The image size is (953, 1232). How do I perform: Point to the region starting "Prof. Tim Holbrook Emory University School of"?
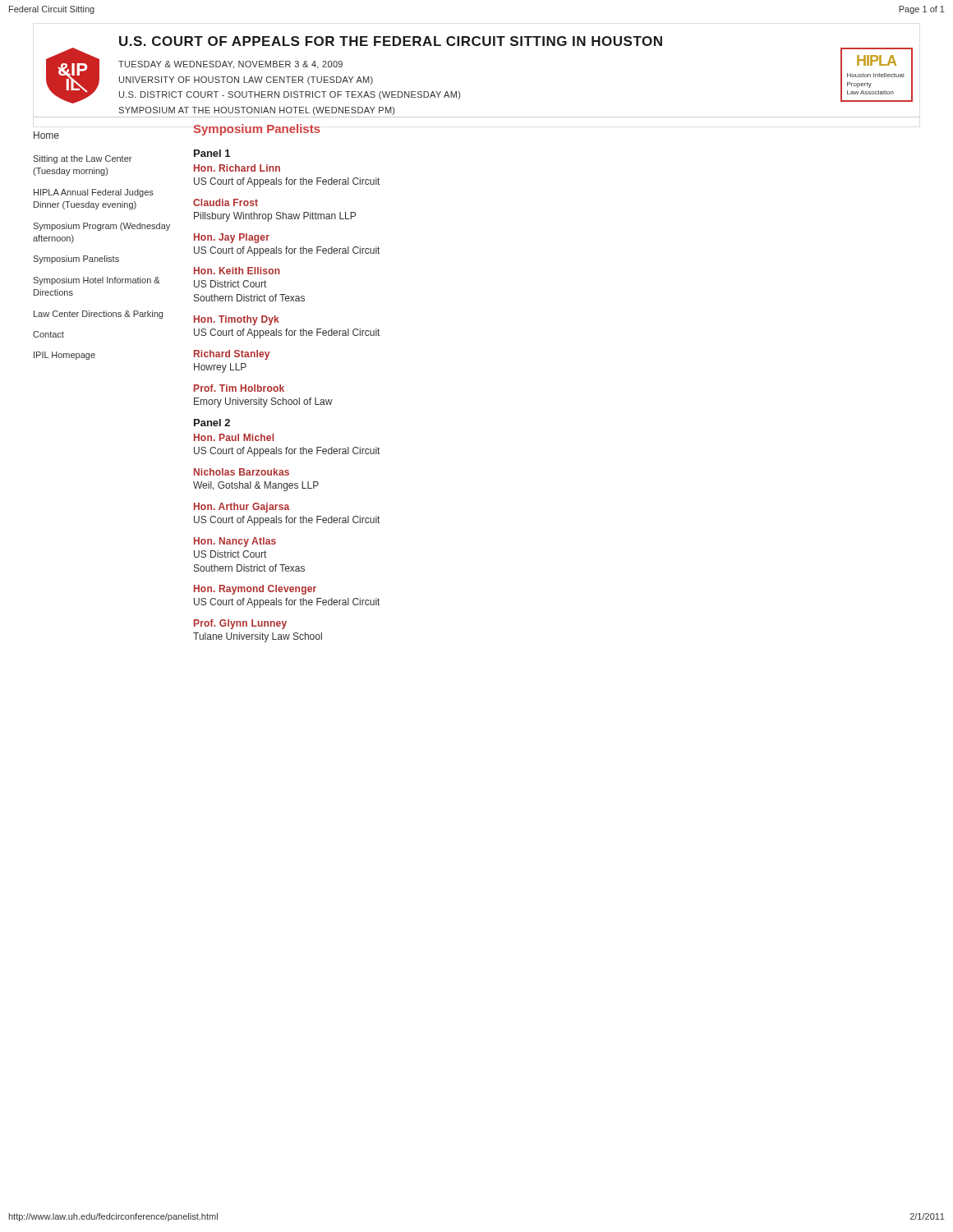tap(239, 388)
